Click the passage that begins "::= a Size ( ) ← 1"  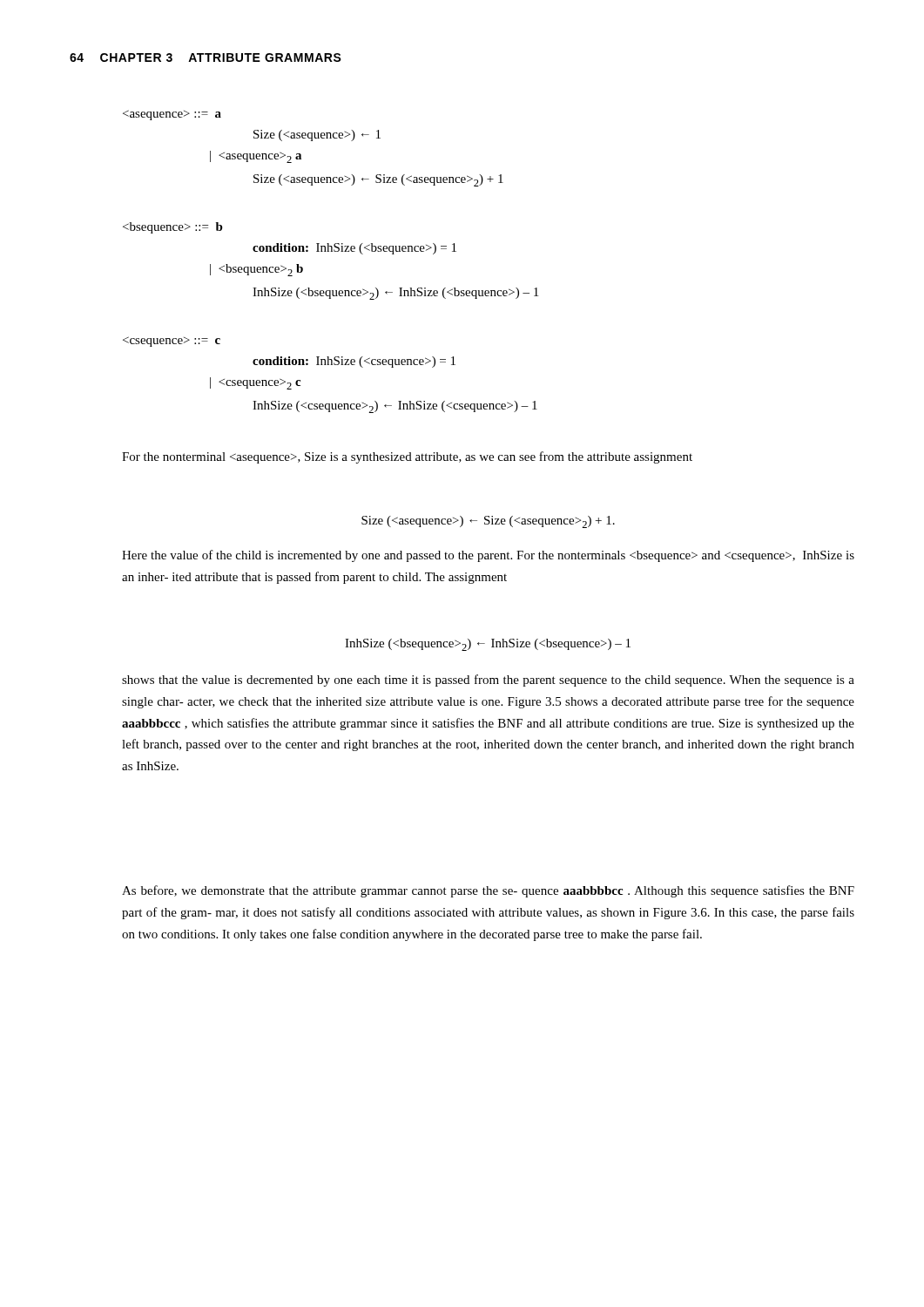click(172, 115)
